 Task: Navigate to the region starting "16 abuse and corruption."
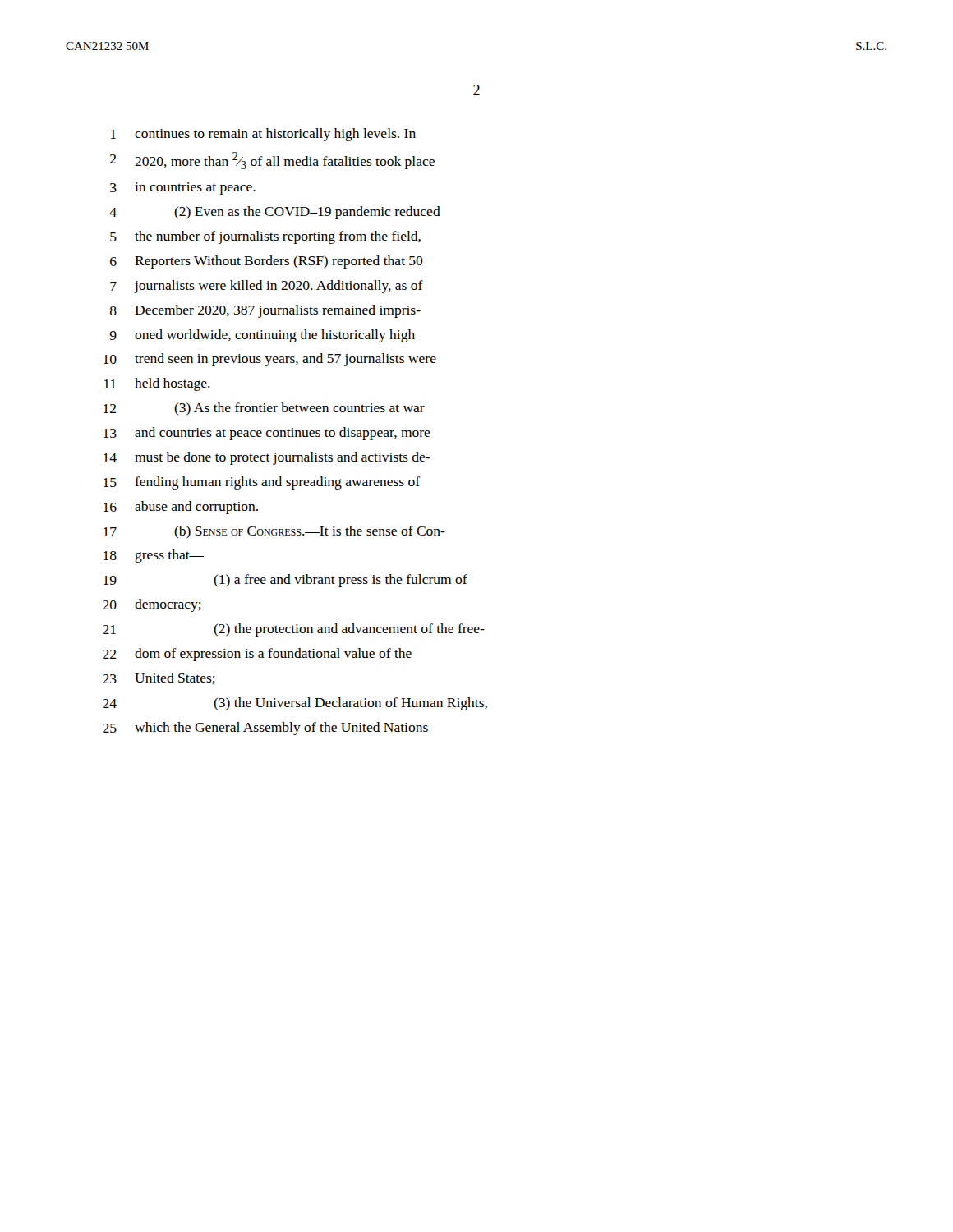point(181,508)
